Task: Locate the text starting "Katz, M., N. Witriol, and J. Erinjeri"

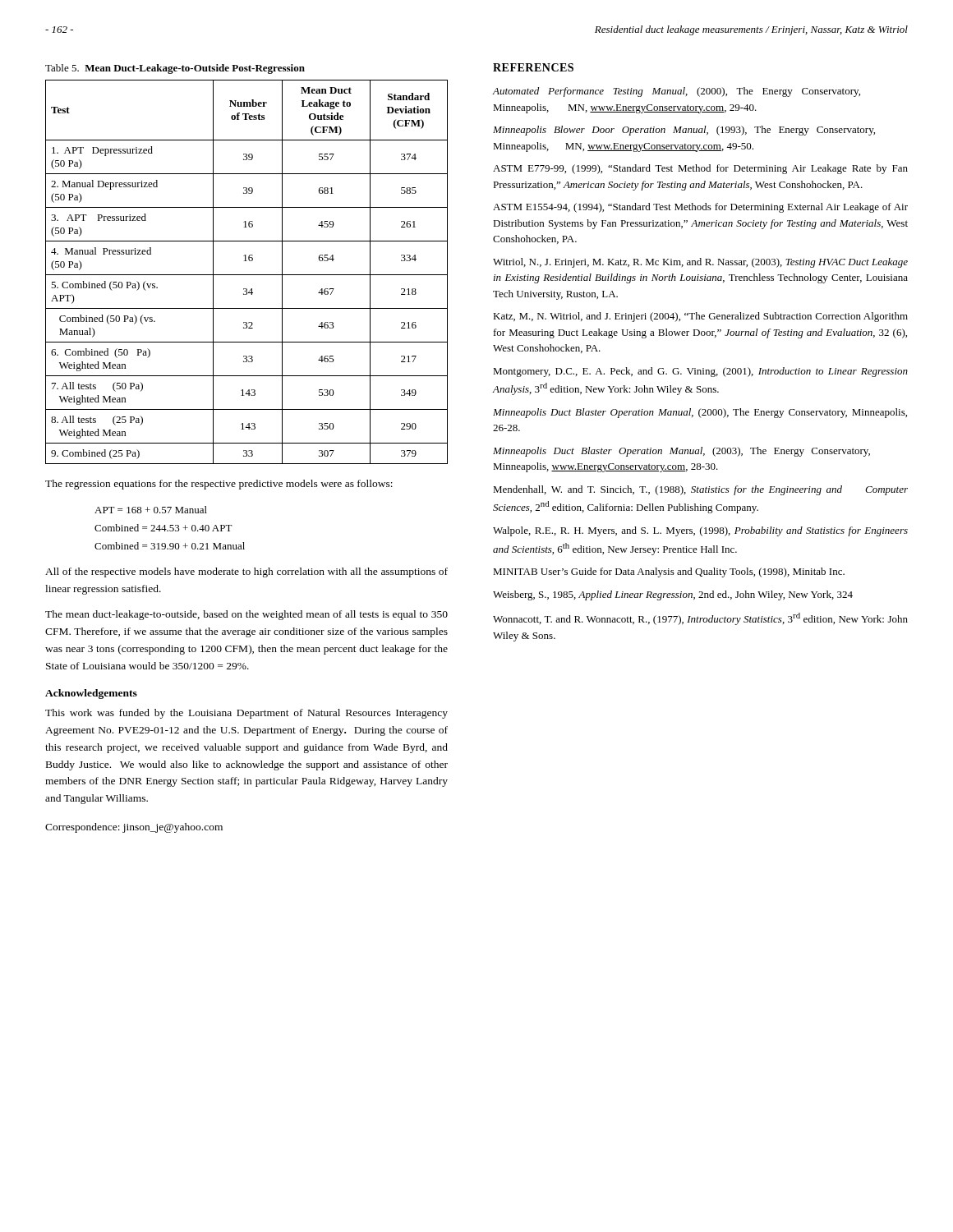Action: point(700,332)
